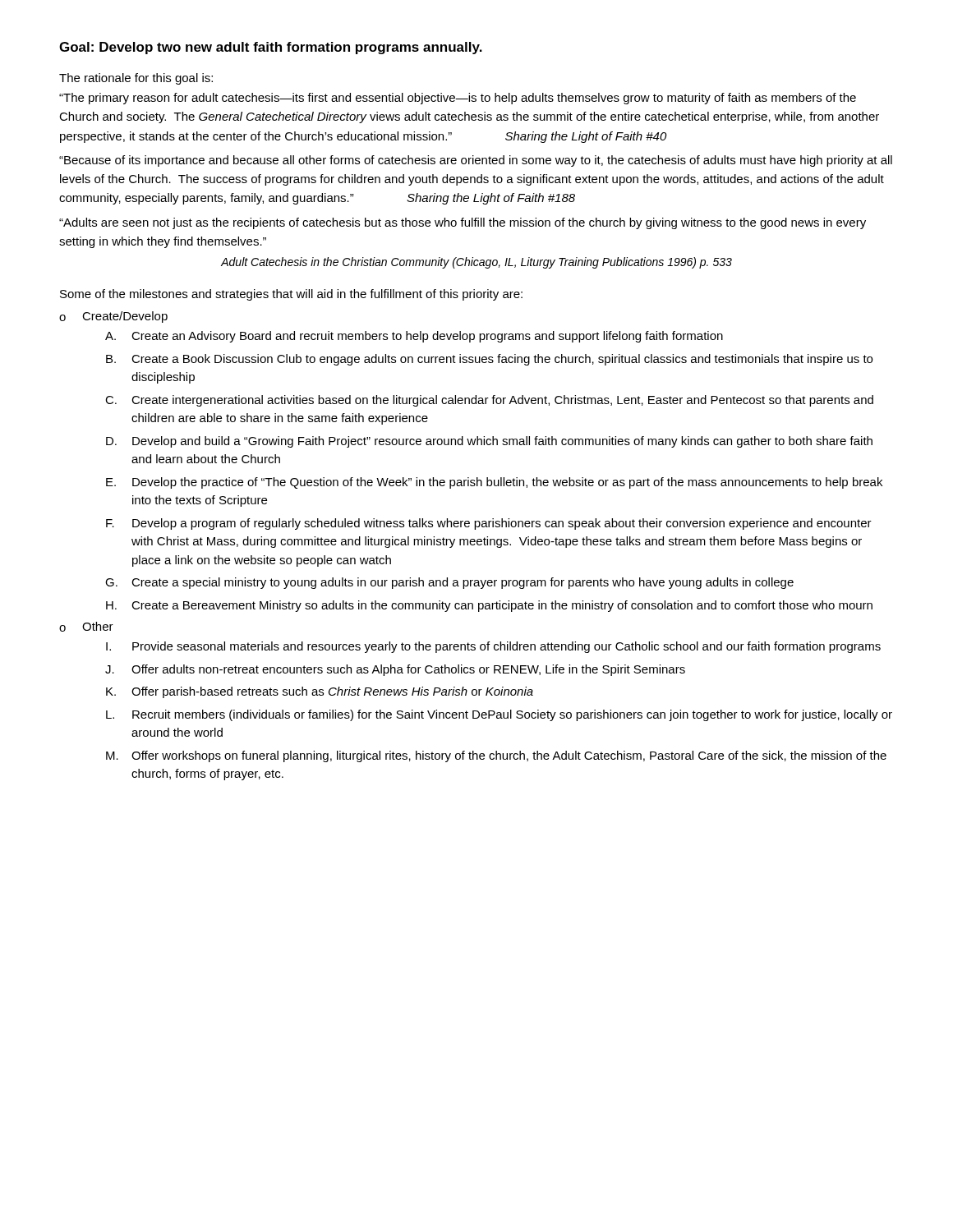Locate the list item that says "F. Develop a program"

point(499,541)
